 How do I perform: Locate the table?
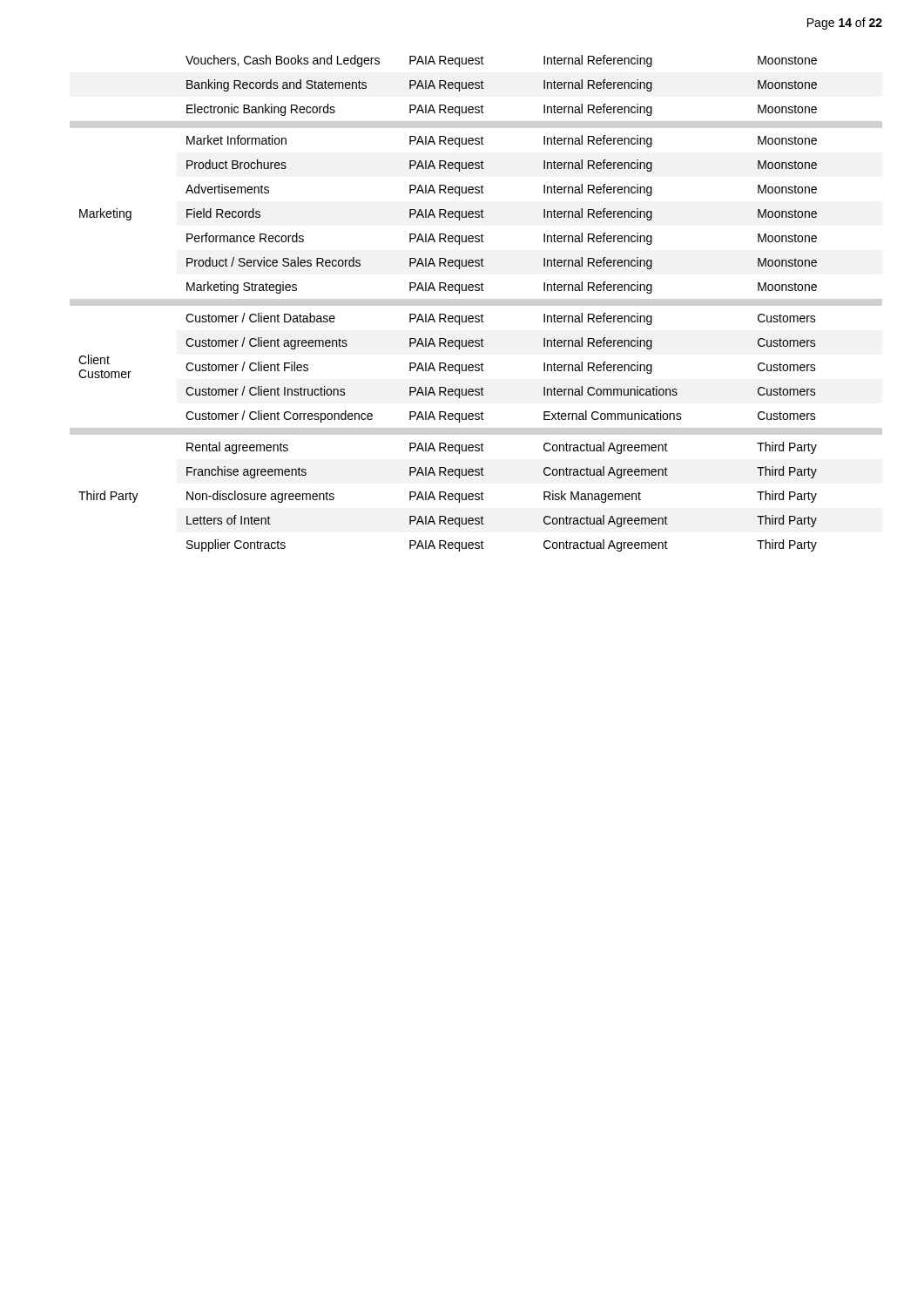click(476, 302)
